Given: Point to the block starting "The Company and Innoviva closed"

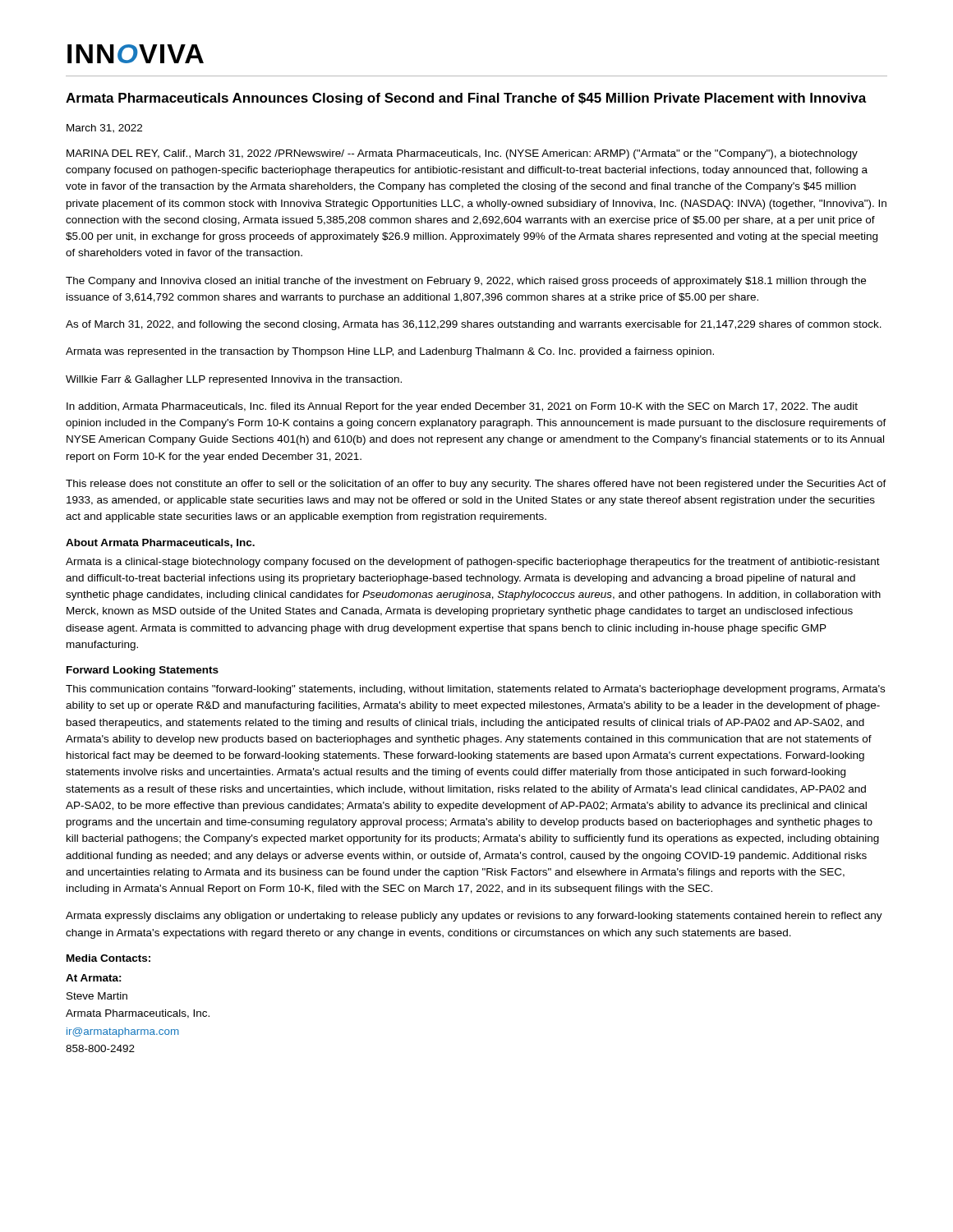Looking at the screenshot, I should pyautogui.click(x=466, y=289).
